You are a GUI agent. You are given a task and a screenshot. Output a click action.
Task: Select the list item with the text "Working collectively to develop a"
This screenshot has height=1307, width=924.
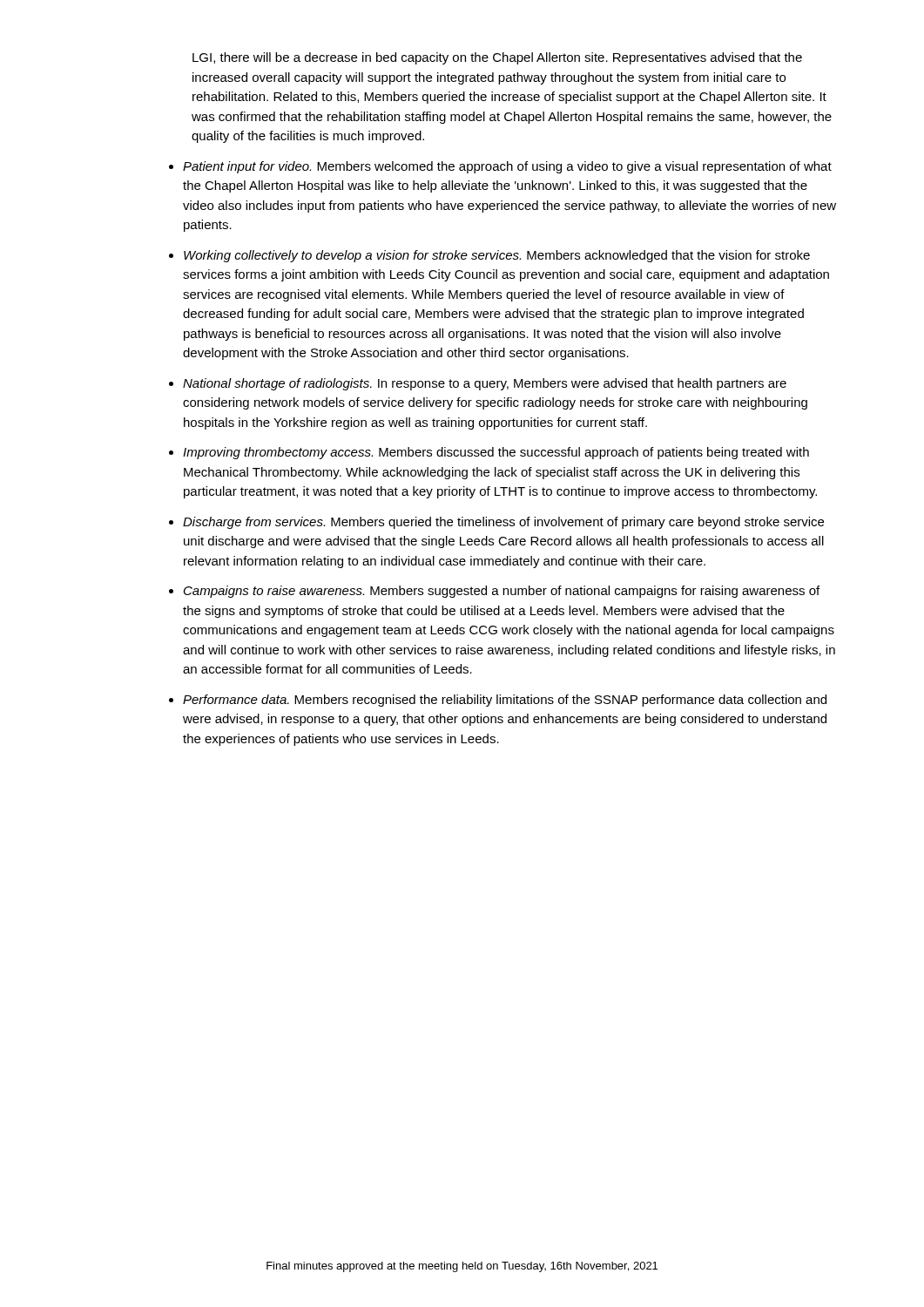506,303
